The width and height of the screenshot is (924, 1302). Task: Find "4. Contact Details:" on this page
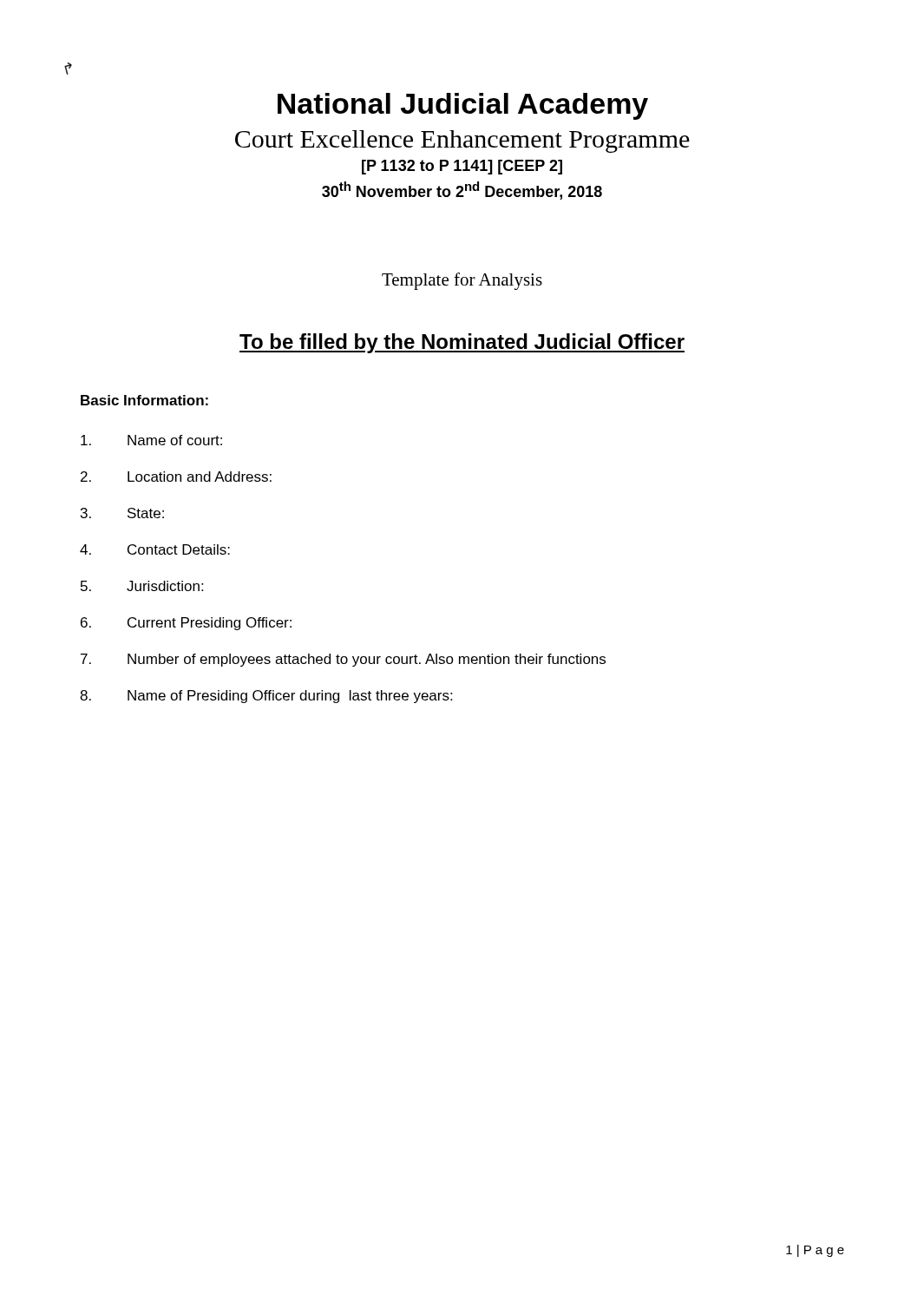pyautogui.click(x=155, y=550)
